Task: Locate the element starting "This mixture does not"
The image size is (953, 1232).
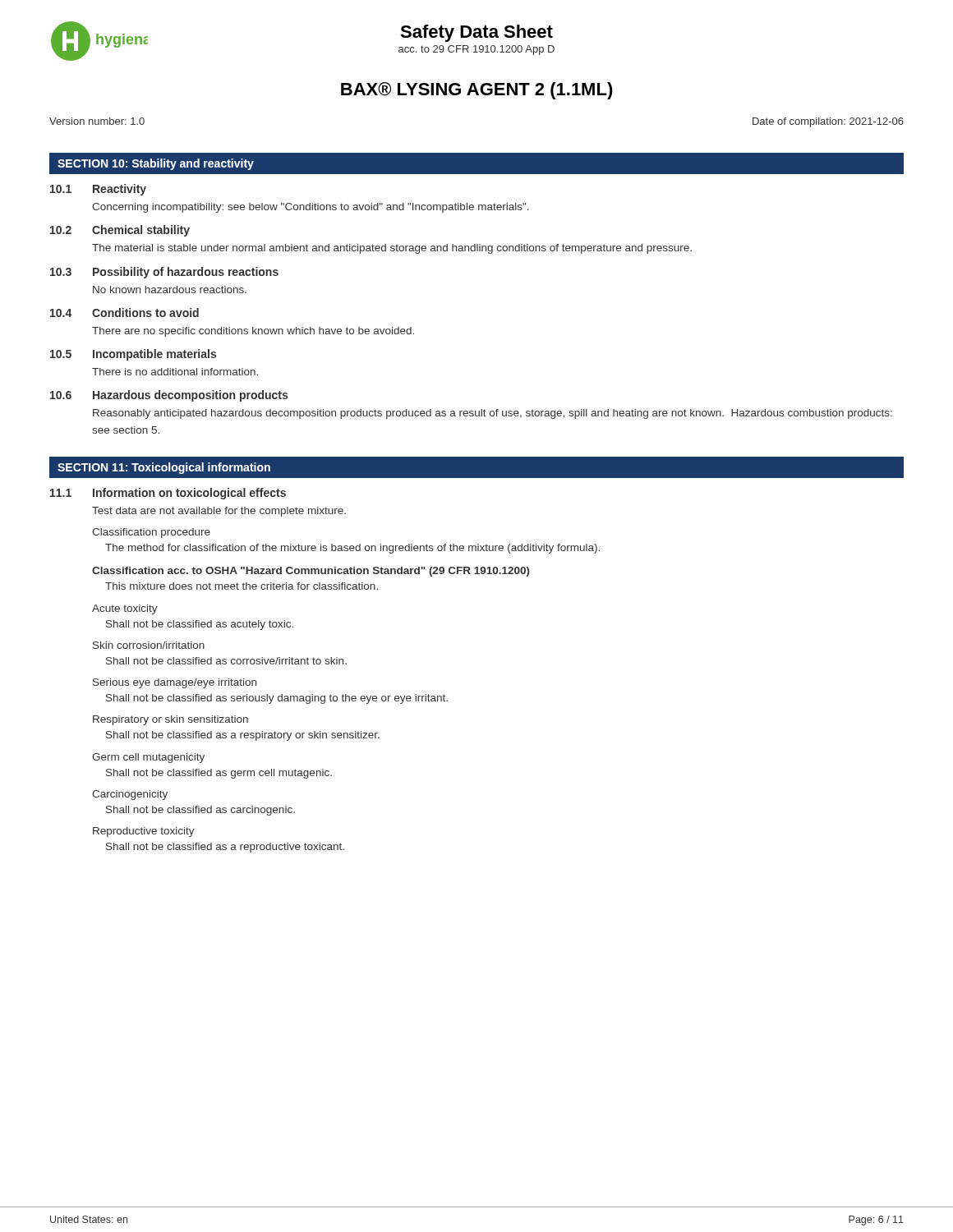Action: (242, 586)
